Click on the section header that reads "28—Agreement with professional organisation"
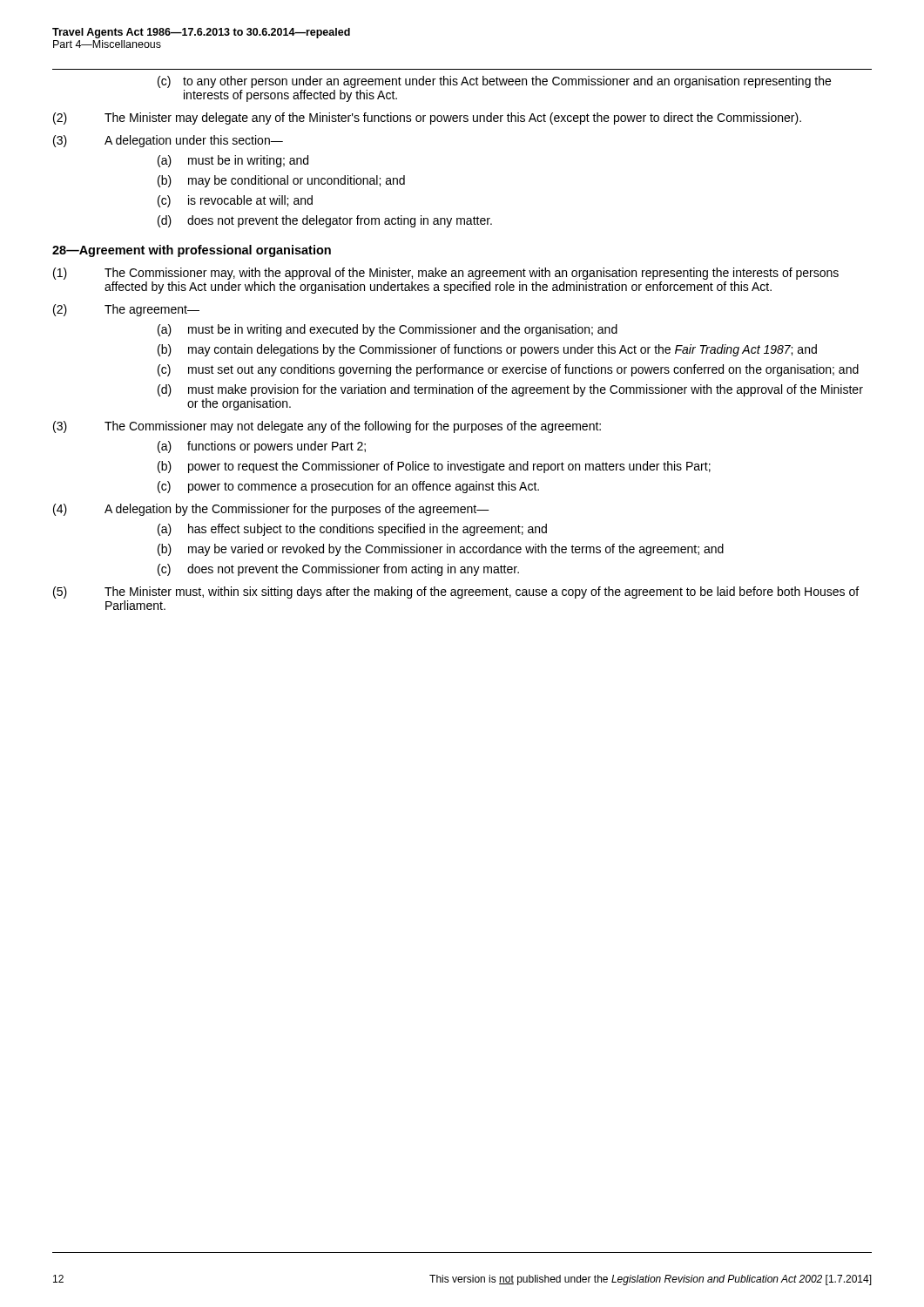 point(192,250)
